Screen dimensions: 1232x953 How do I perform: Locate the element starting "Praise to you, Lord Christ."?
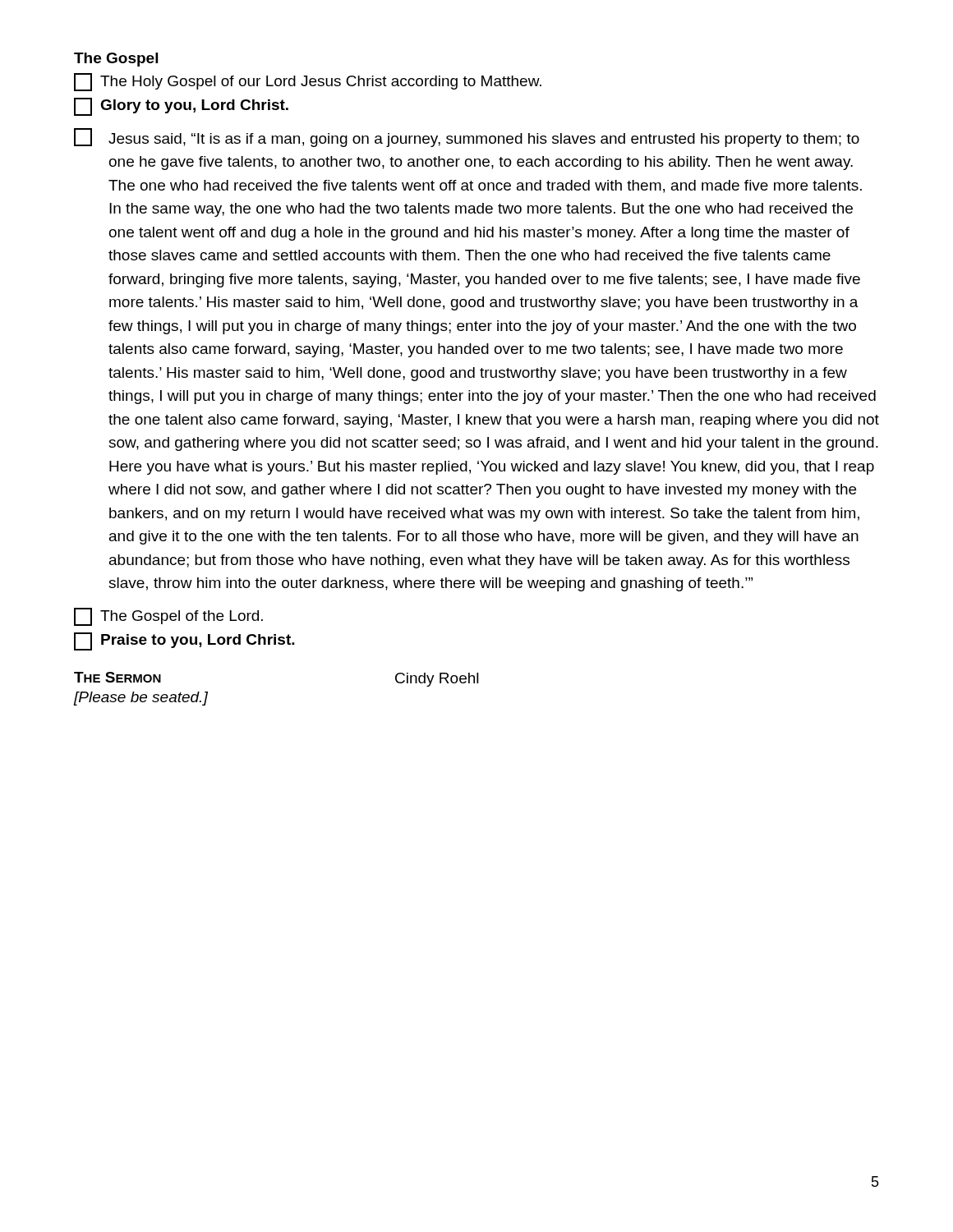tap(185, 641)
